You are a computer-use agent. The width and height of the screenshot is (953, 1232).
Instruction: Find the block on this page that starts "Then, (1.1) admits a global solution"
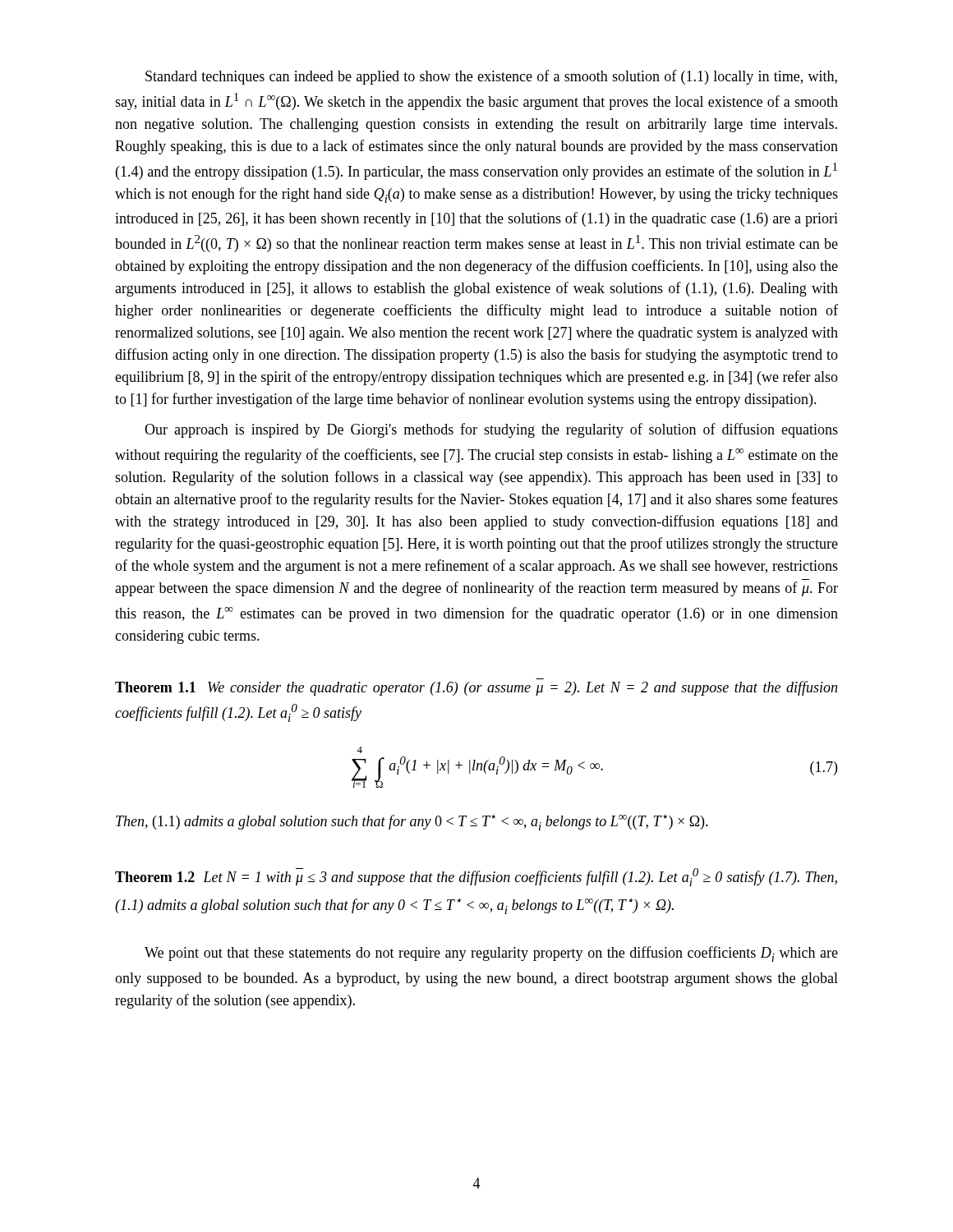click(476, 822)
